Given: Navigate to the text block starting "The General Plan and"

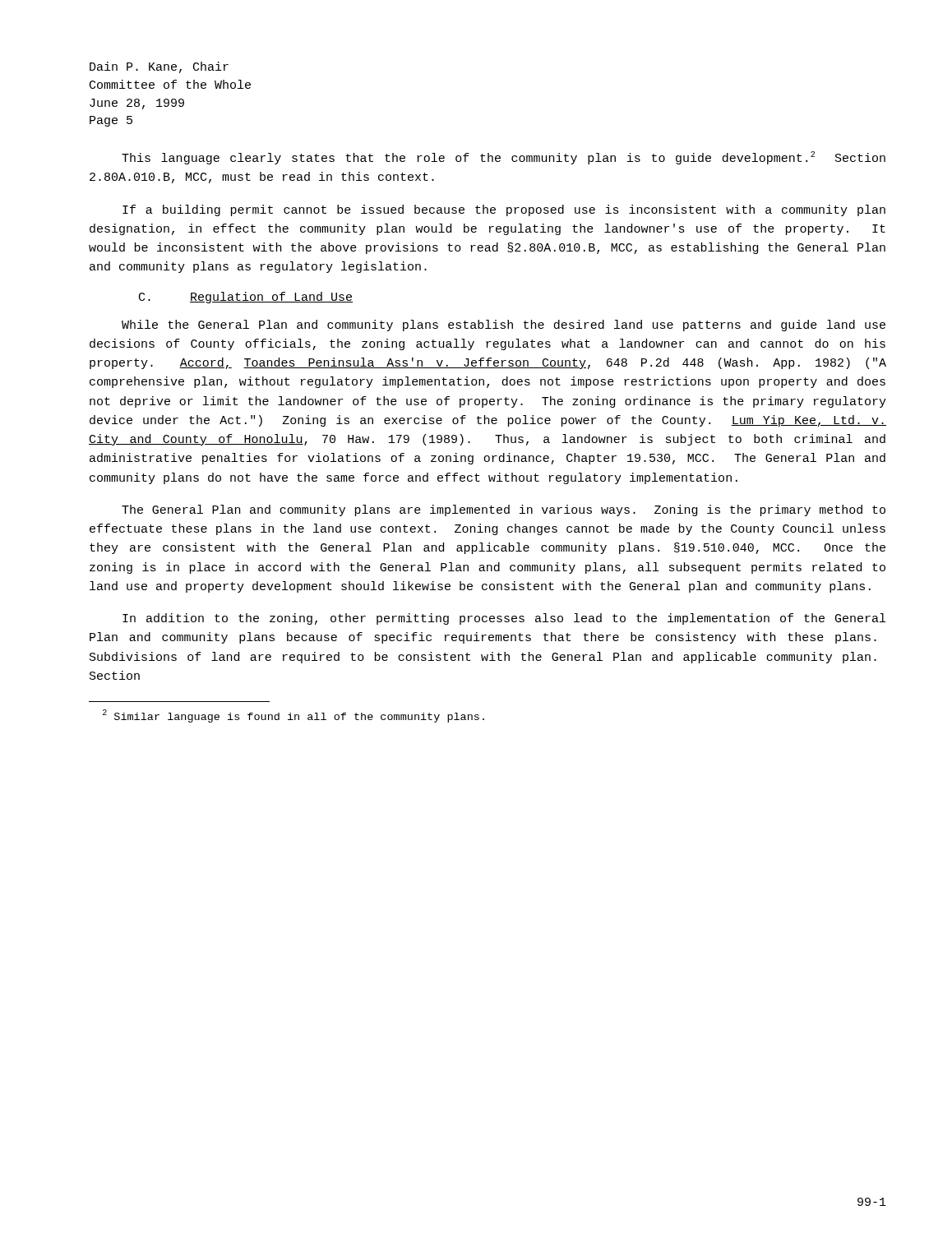Looking at the screenshot, I should (x=488, y=549).
